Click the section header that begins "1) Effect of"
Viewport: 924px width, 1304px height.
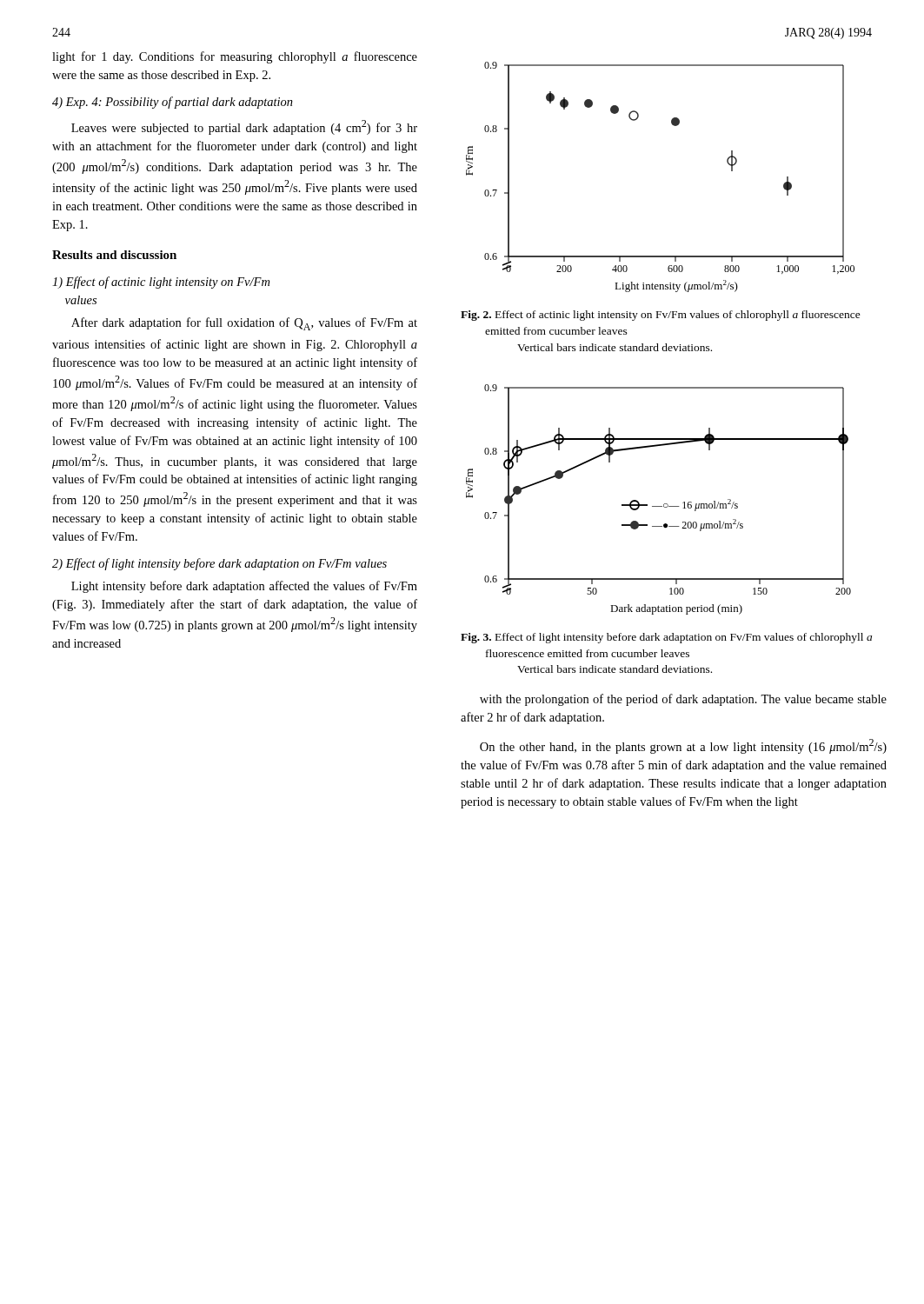[235, 292]
